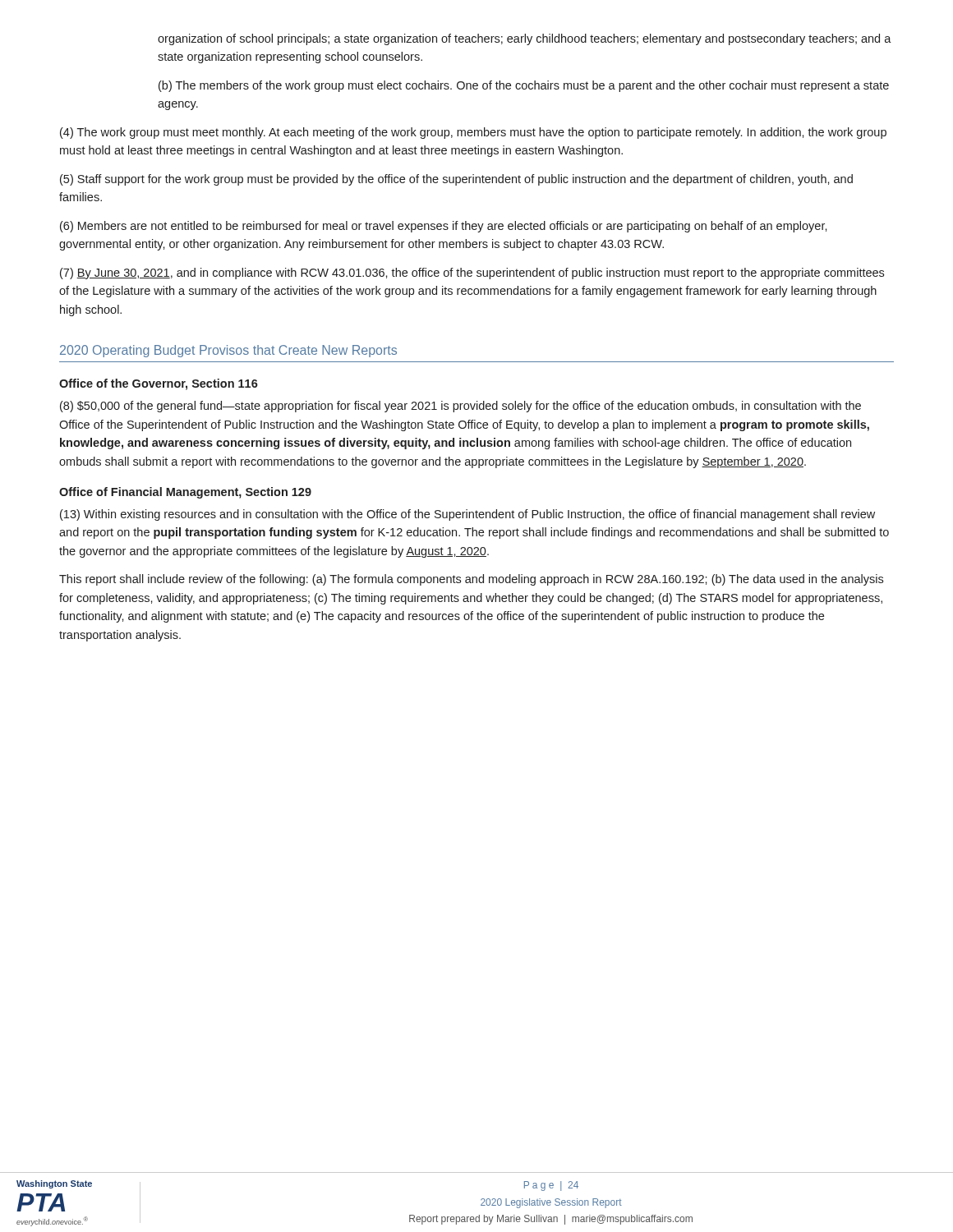
Task: Click on the list item that says "organization of school principals; a state"
Action: pyautogui.click(x=524, y=48)
